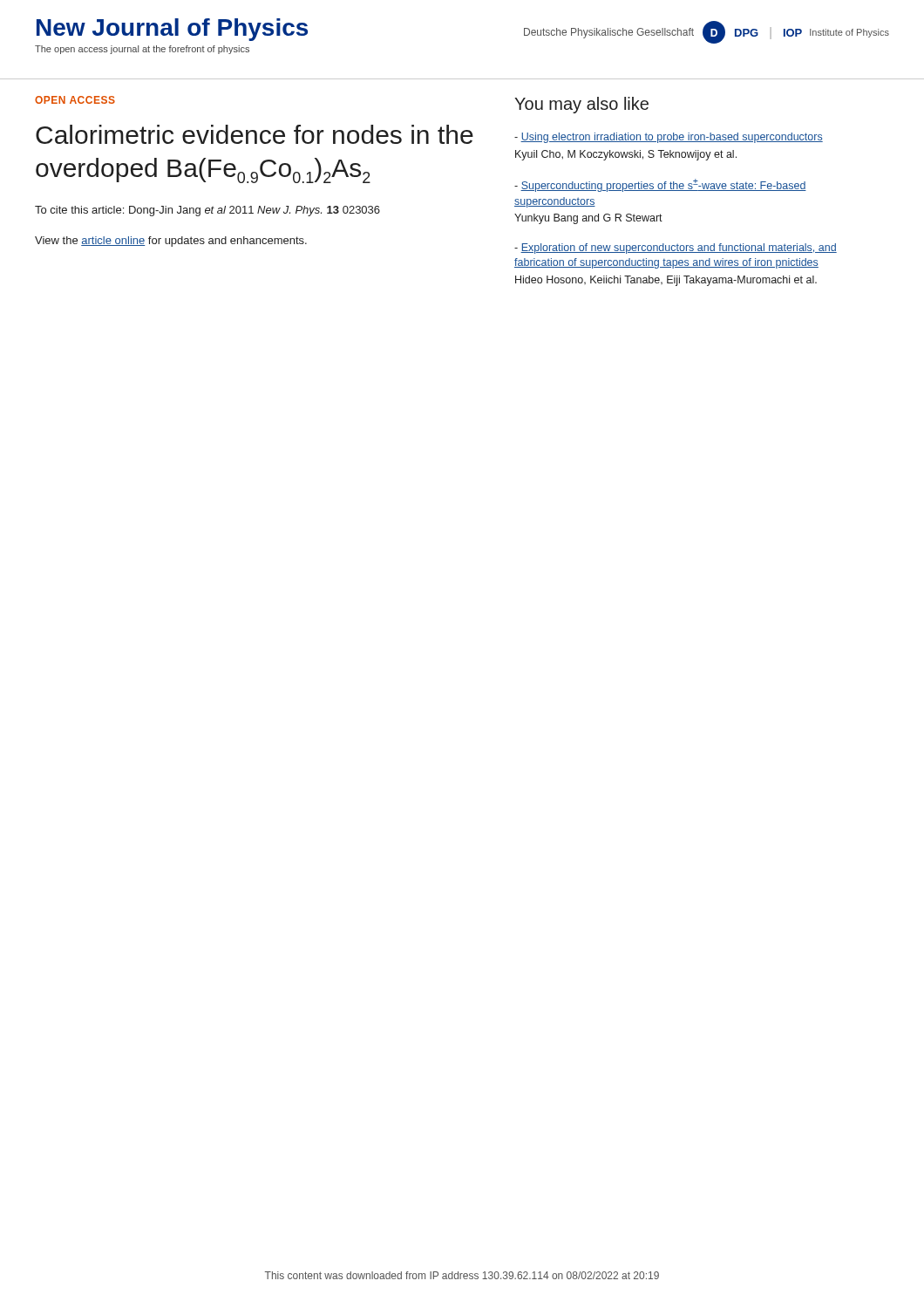Select the list item containing "Using electron irradiation"
The width and height of the screenshot is (924, 1308).
pyautogui.click(x=702, y=146)
